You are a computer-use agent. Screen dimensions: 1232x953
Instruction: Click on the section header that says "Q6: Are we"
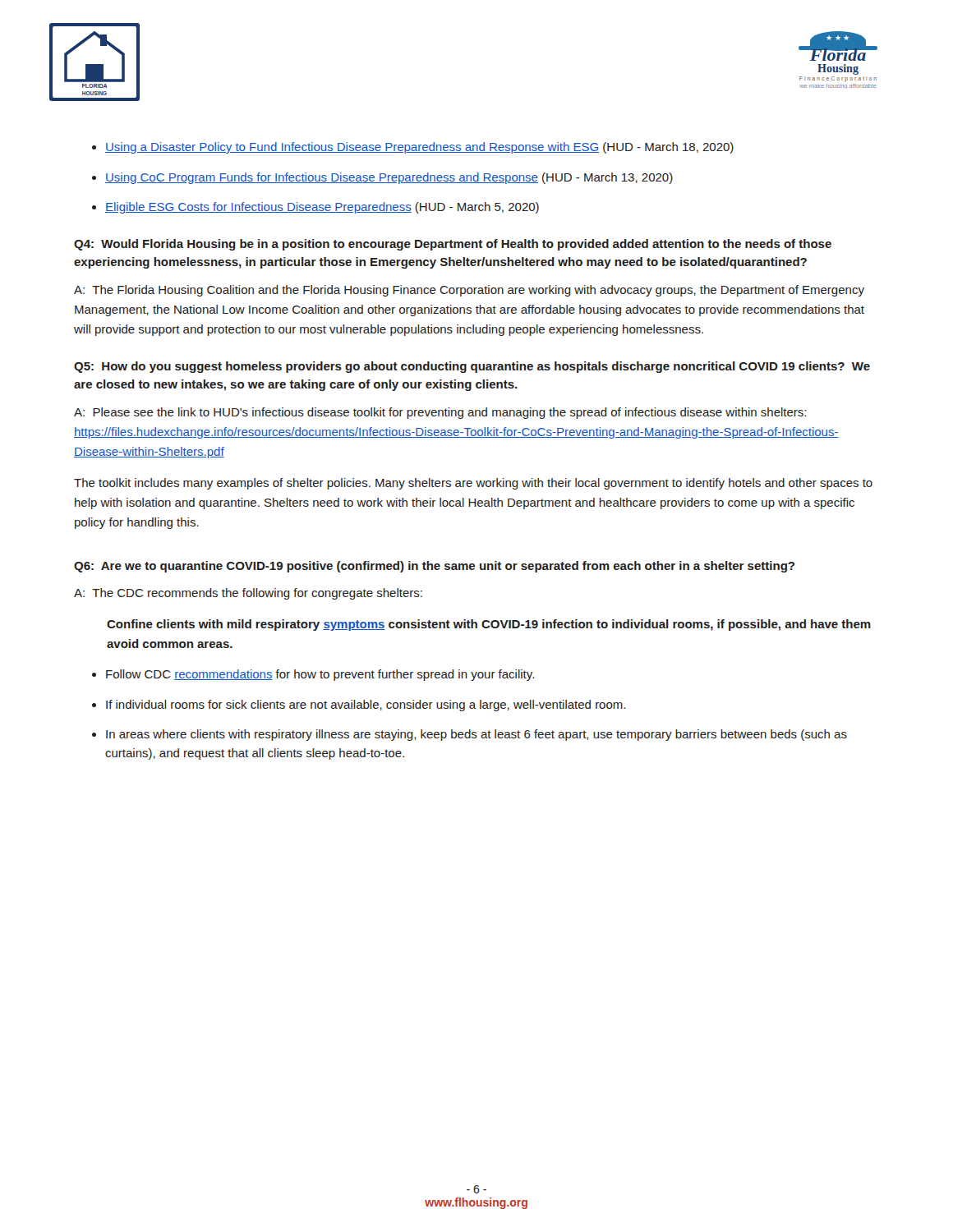(x=435, y=565)
